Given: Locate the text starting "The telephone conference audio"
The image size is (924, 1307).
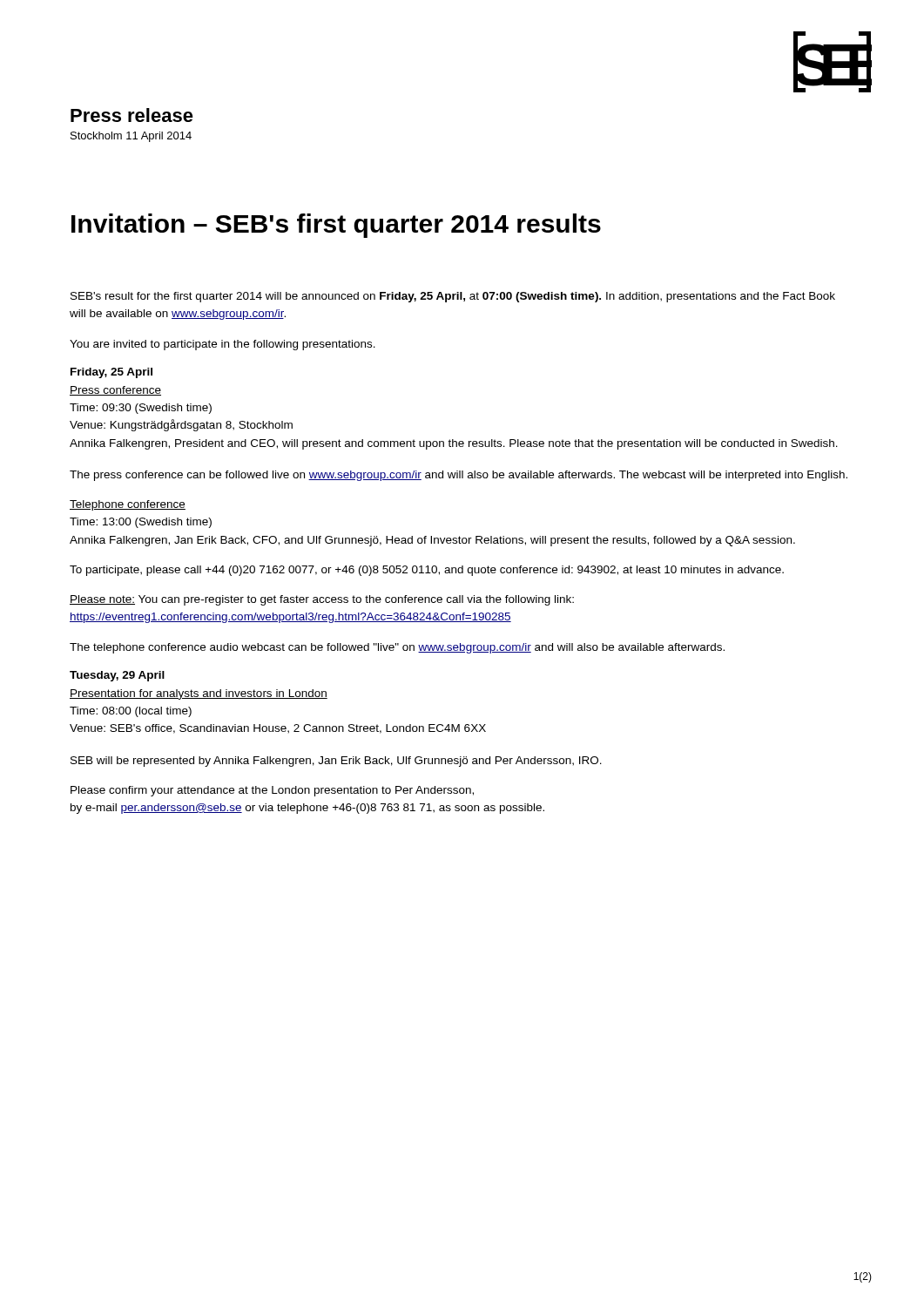Looking at the screenshot, I should (x=462, y=647).
